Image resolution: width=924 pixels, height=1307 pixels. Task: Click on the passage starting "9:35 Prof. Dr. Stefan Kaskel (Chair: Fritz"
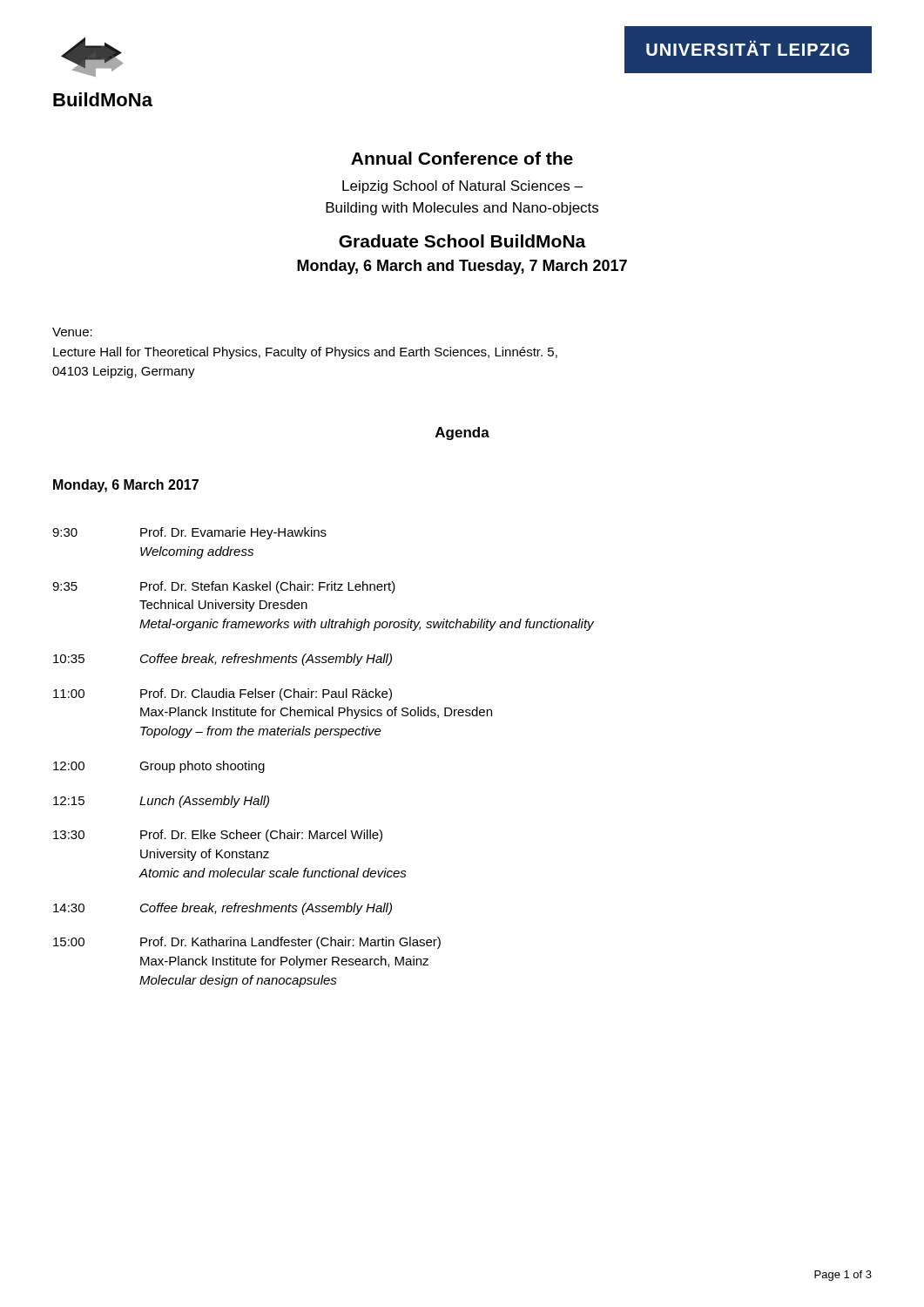(x=224, y=587)
